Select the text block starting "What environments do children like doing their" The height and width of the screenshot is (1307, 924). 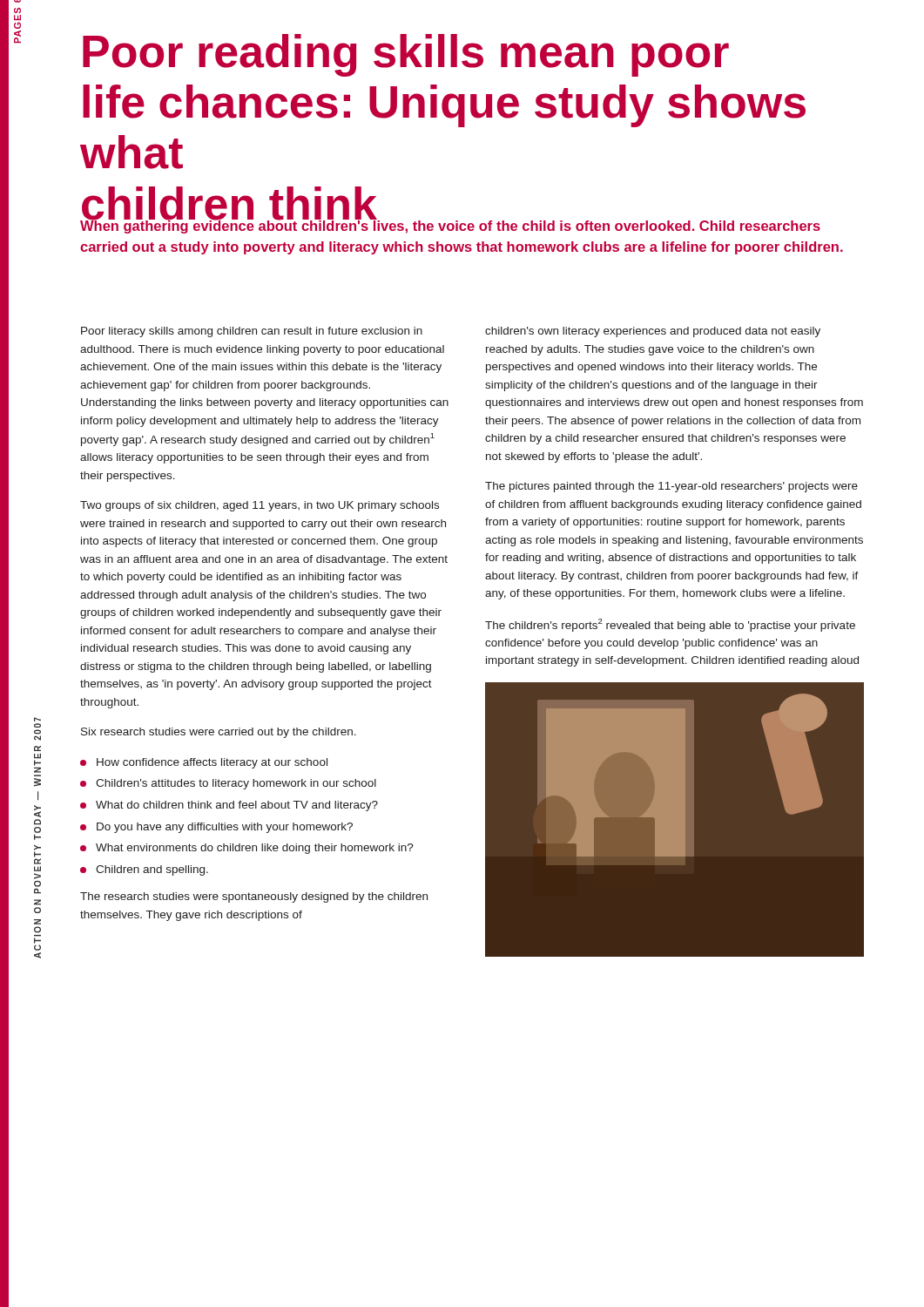[255, 847]
